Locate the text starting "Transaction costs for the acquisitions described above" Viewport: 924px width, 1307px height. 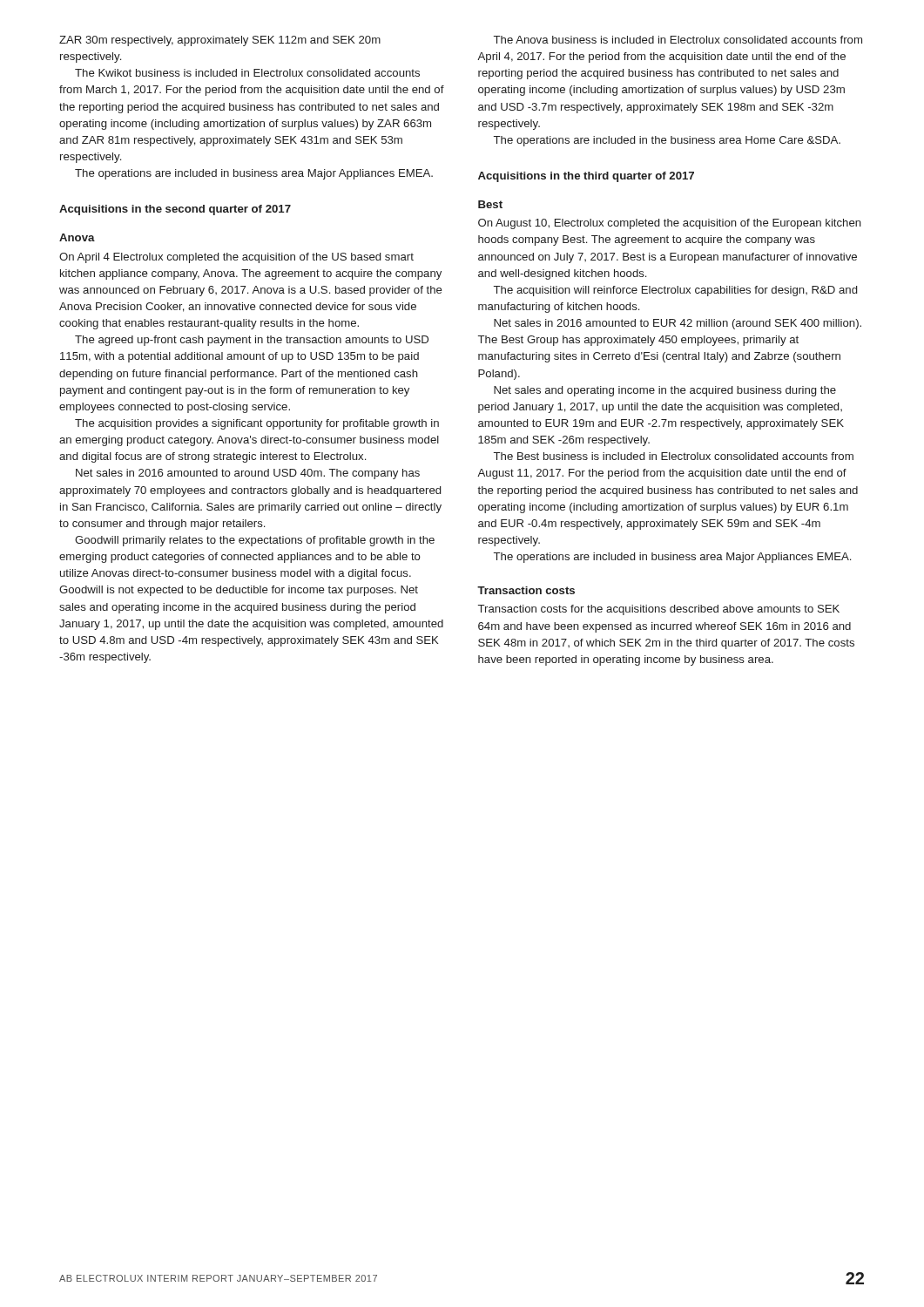pyautogui.click(x=671, y=634)
